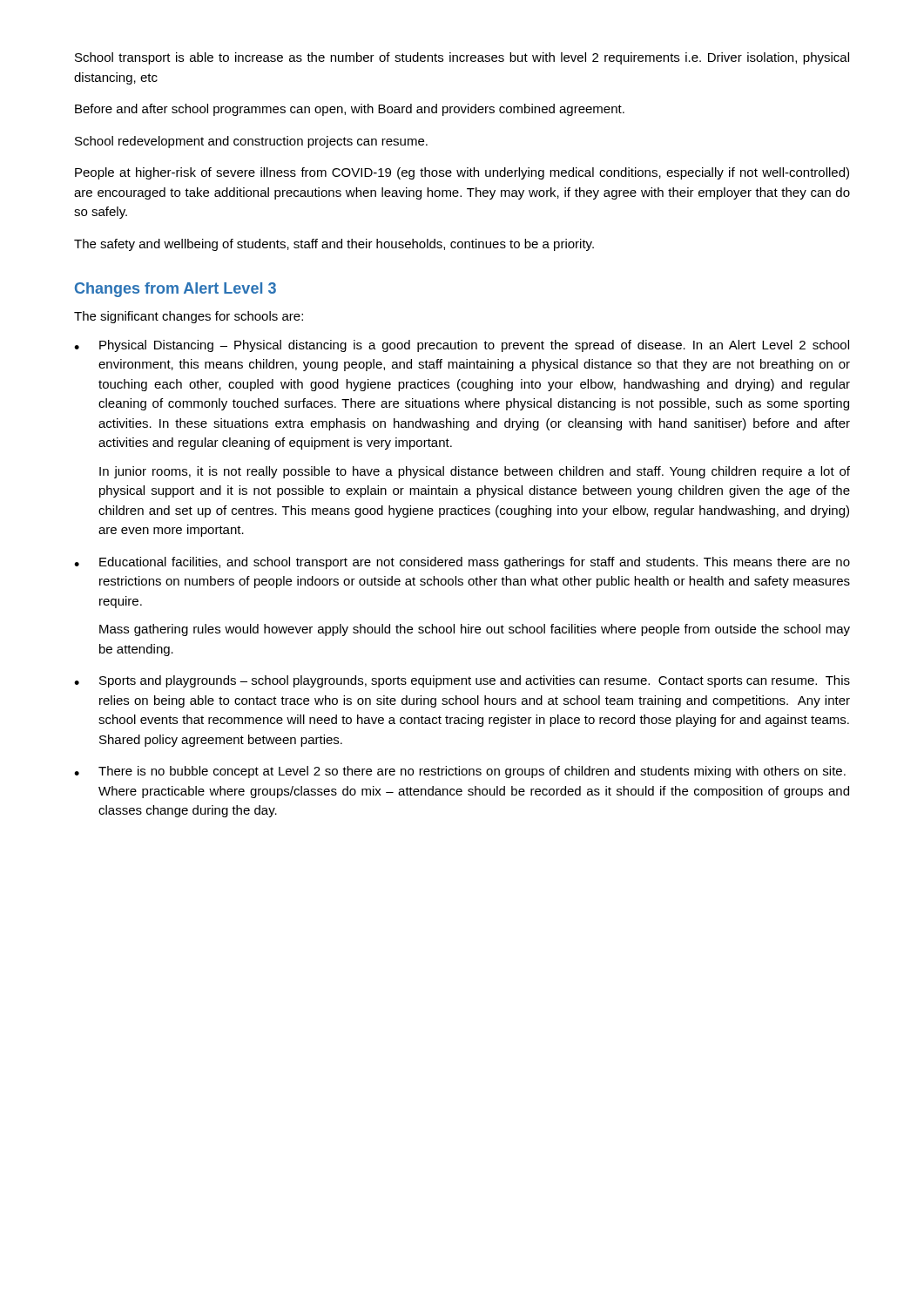This screenshot has height=1307, width=924.
Task: Point to "School redevelopment and construction projects can resume."
Action: pyautogui.click(x=251, y=140)
